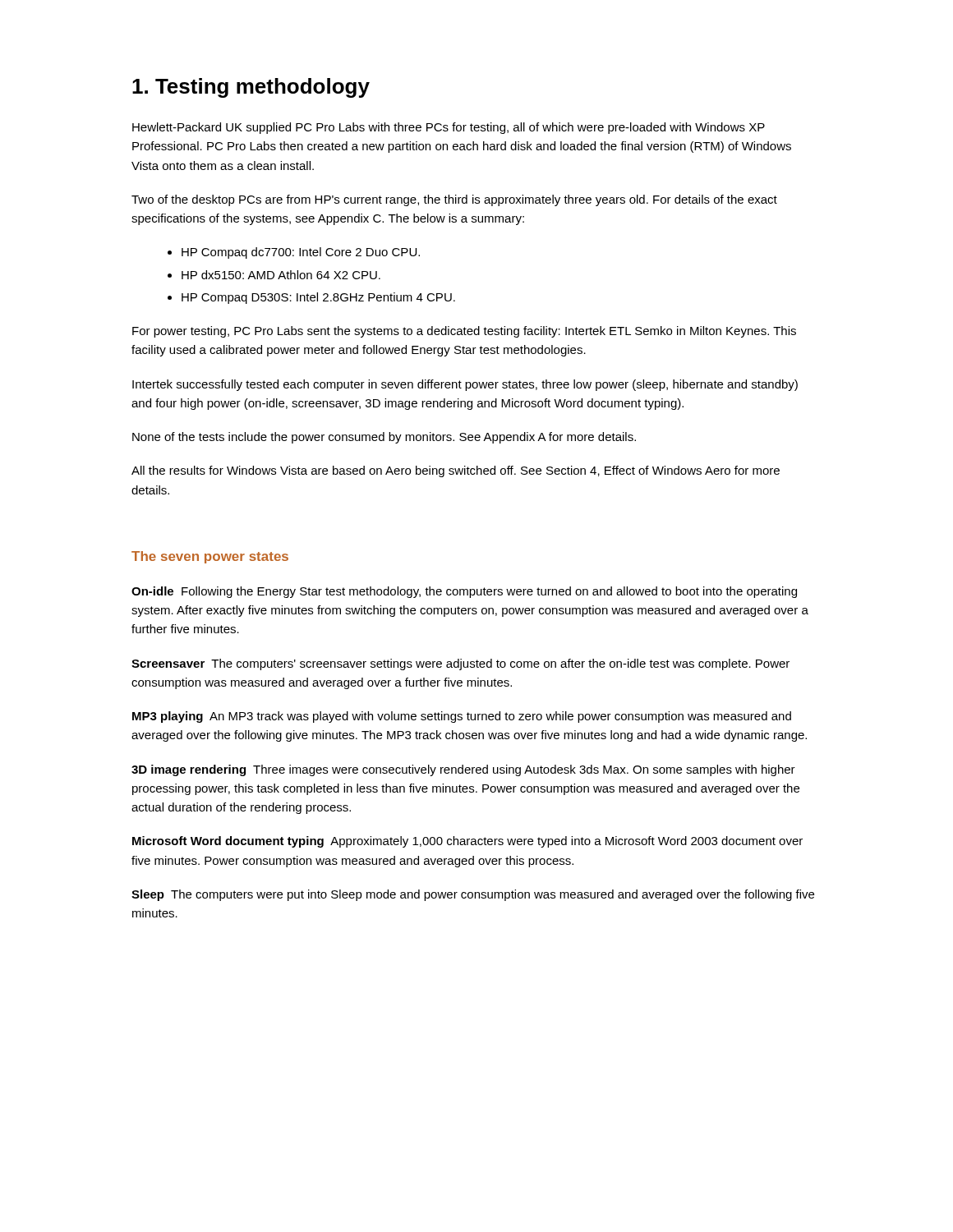
Task: Select the element starting "Screensaver The computers'"
Action: click(x=461, y=672)
